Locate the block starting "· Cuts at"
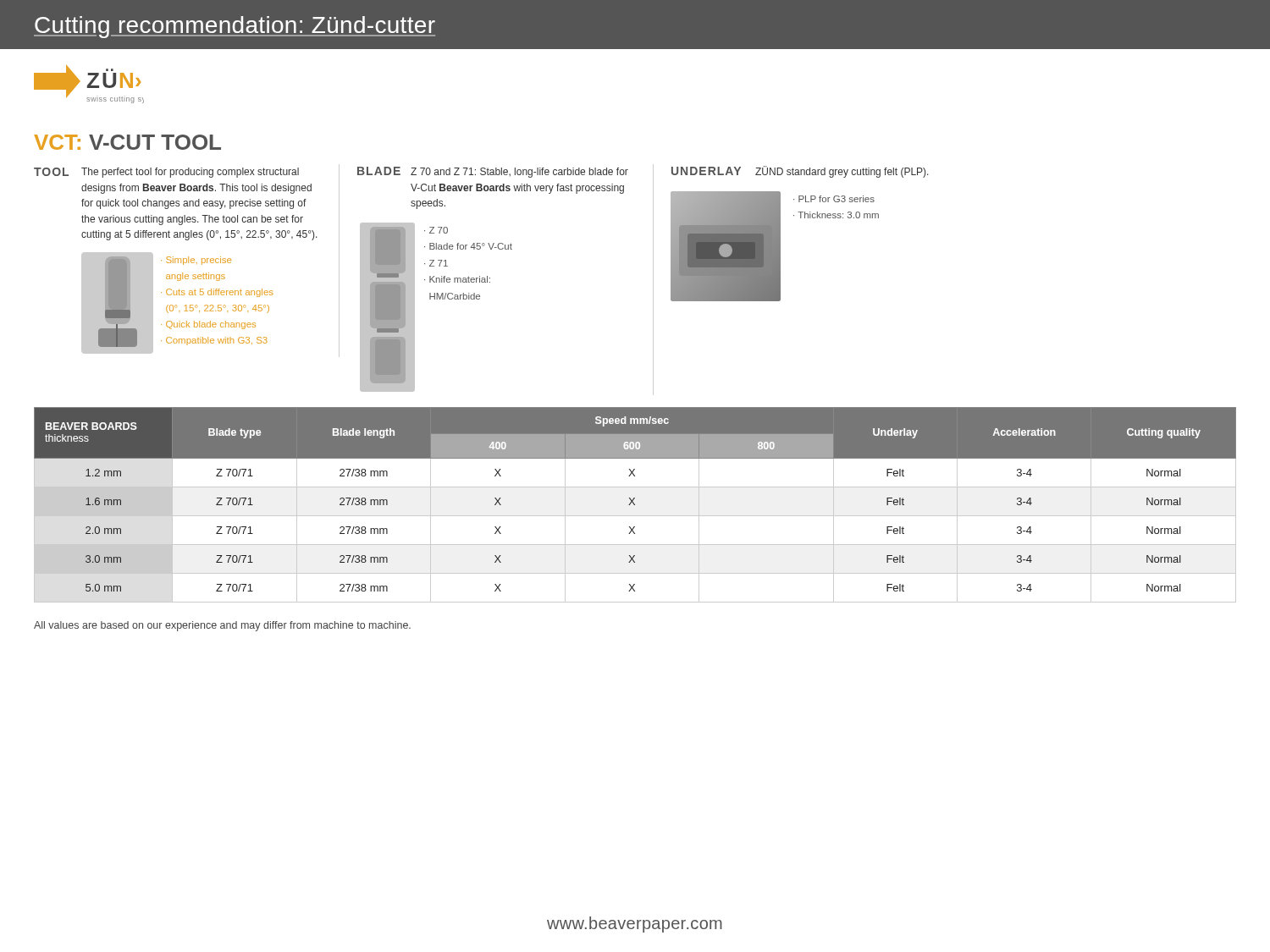 coord(217,300)
